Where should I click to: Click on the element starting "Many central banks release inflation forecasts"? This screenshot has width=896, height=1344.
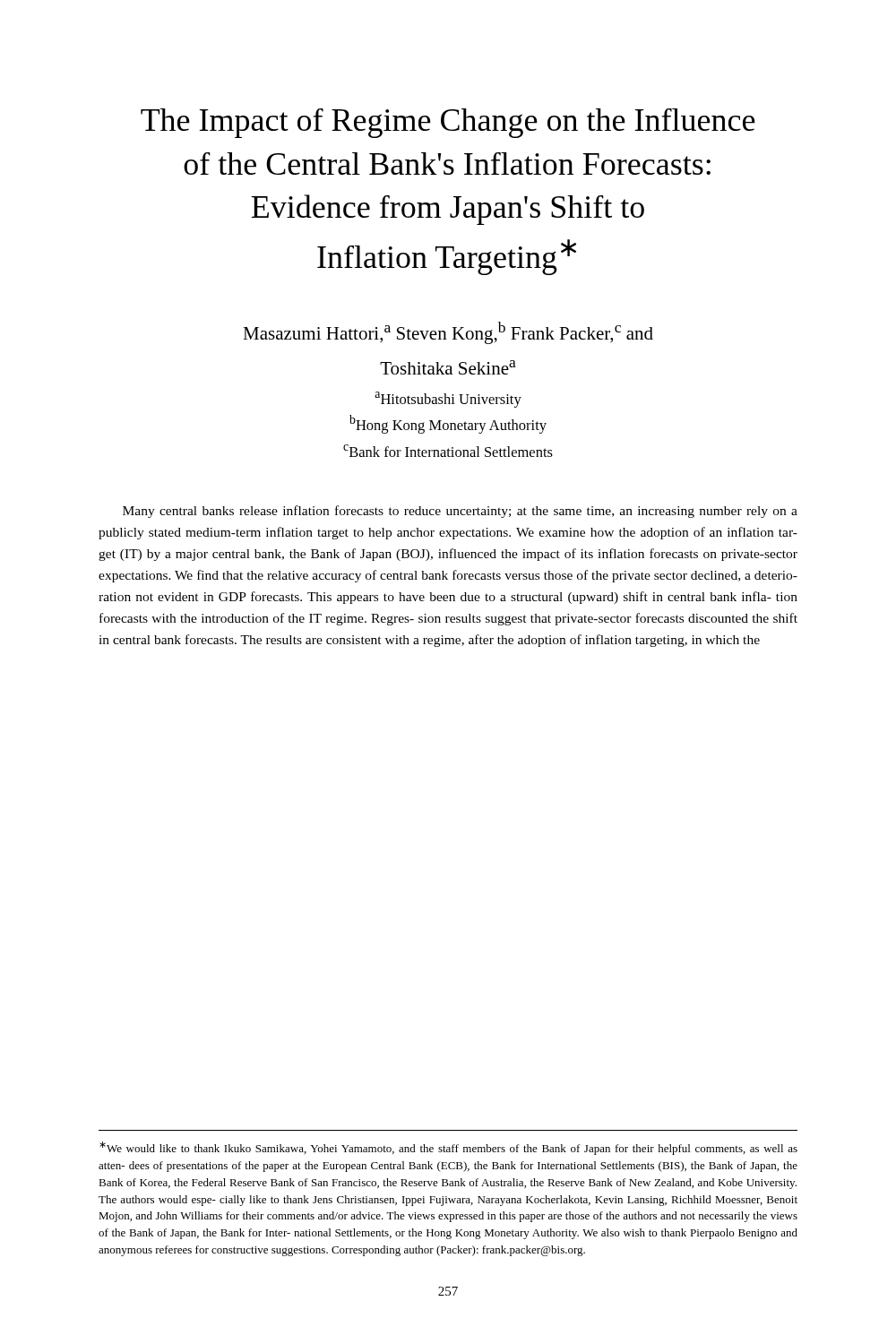(448, 575)
